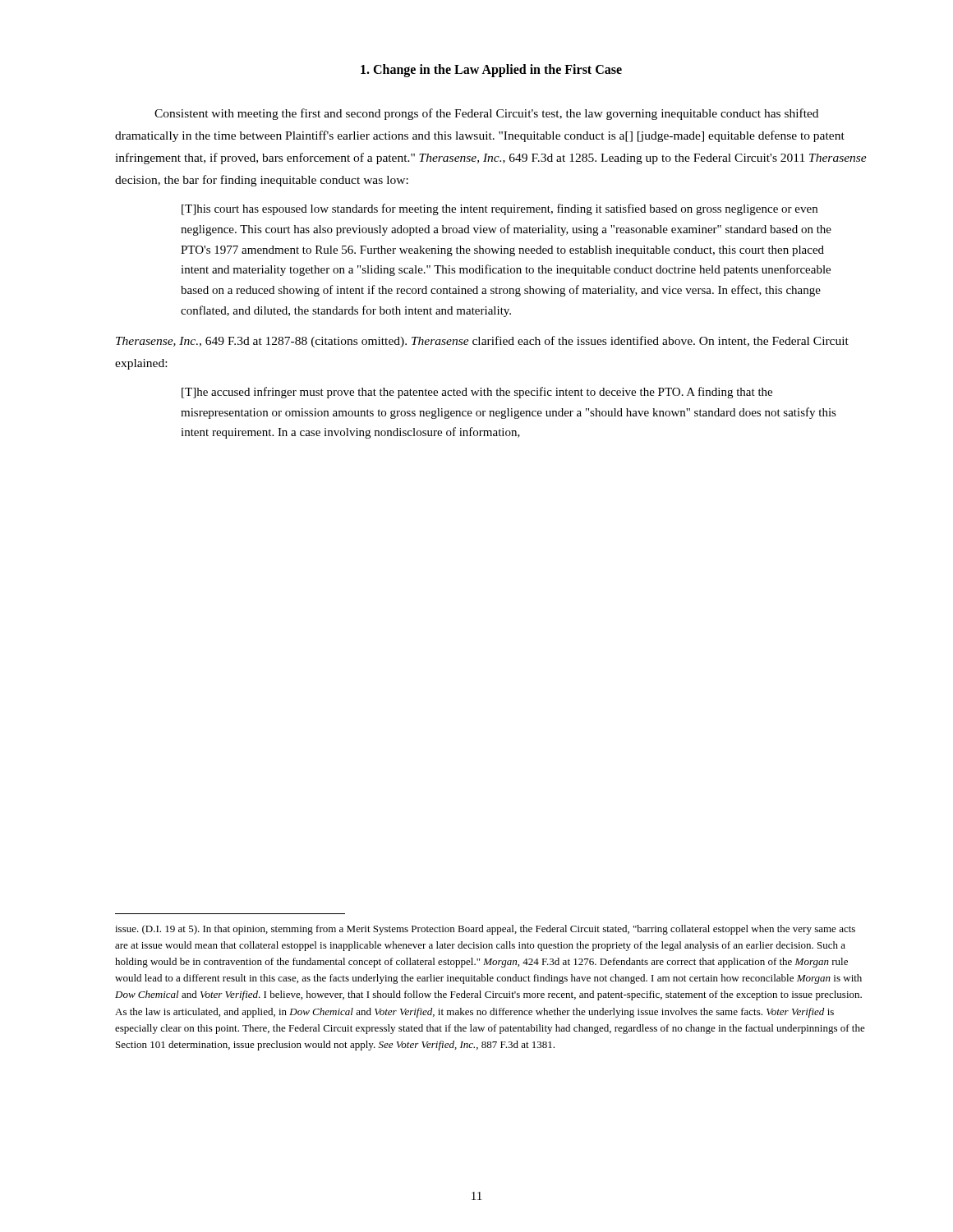The height and width of the screenshot is (1232, 953).
Task: Find the text block starting "Consistent with meeting the first"
Action: (x=491, y=146)
